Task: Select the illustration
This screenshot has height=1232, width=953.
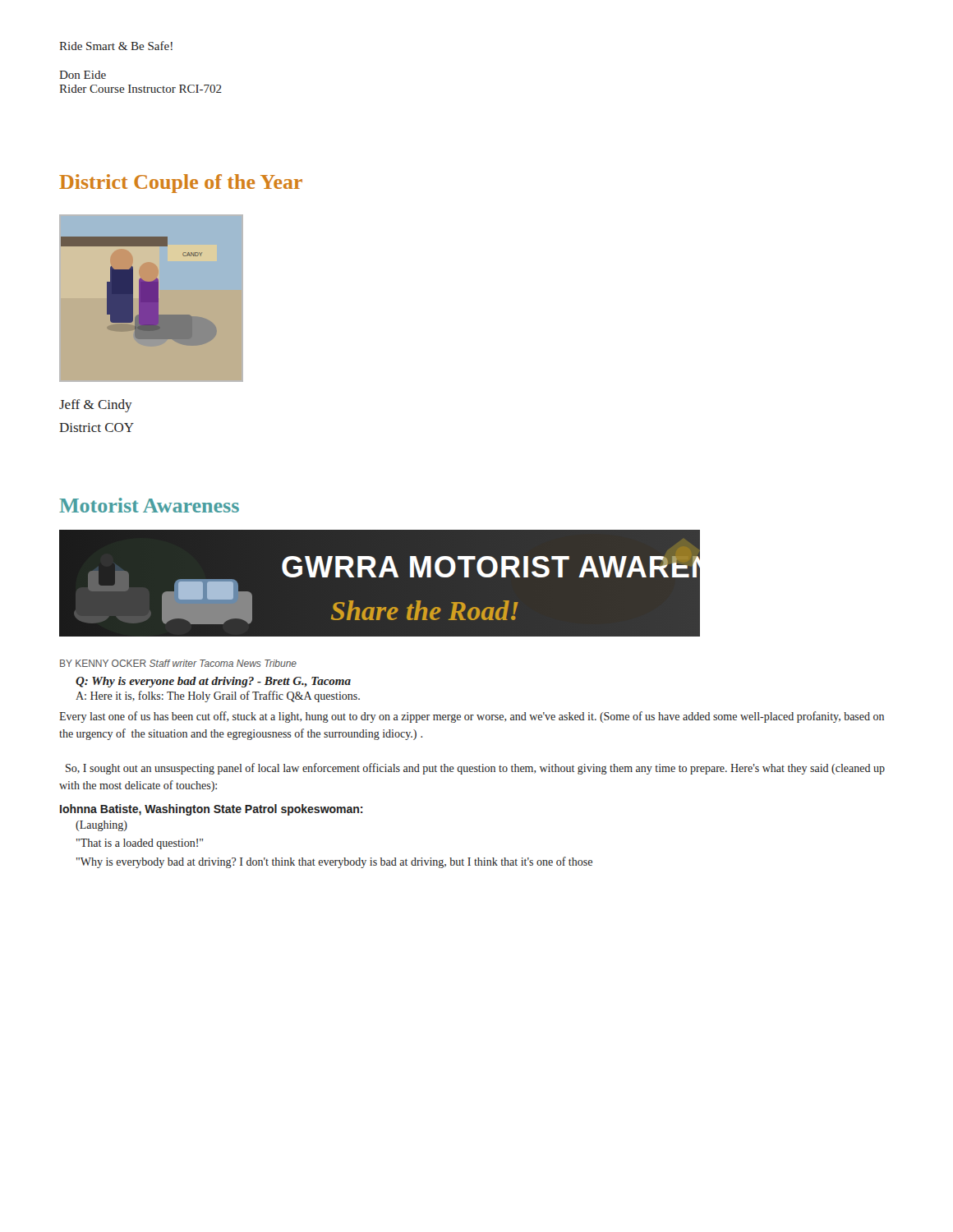Action: click(476, 585)
